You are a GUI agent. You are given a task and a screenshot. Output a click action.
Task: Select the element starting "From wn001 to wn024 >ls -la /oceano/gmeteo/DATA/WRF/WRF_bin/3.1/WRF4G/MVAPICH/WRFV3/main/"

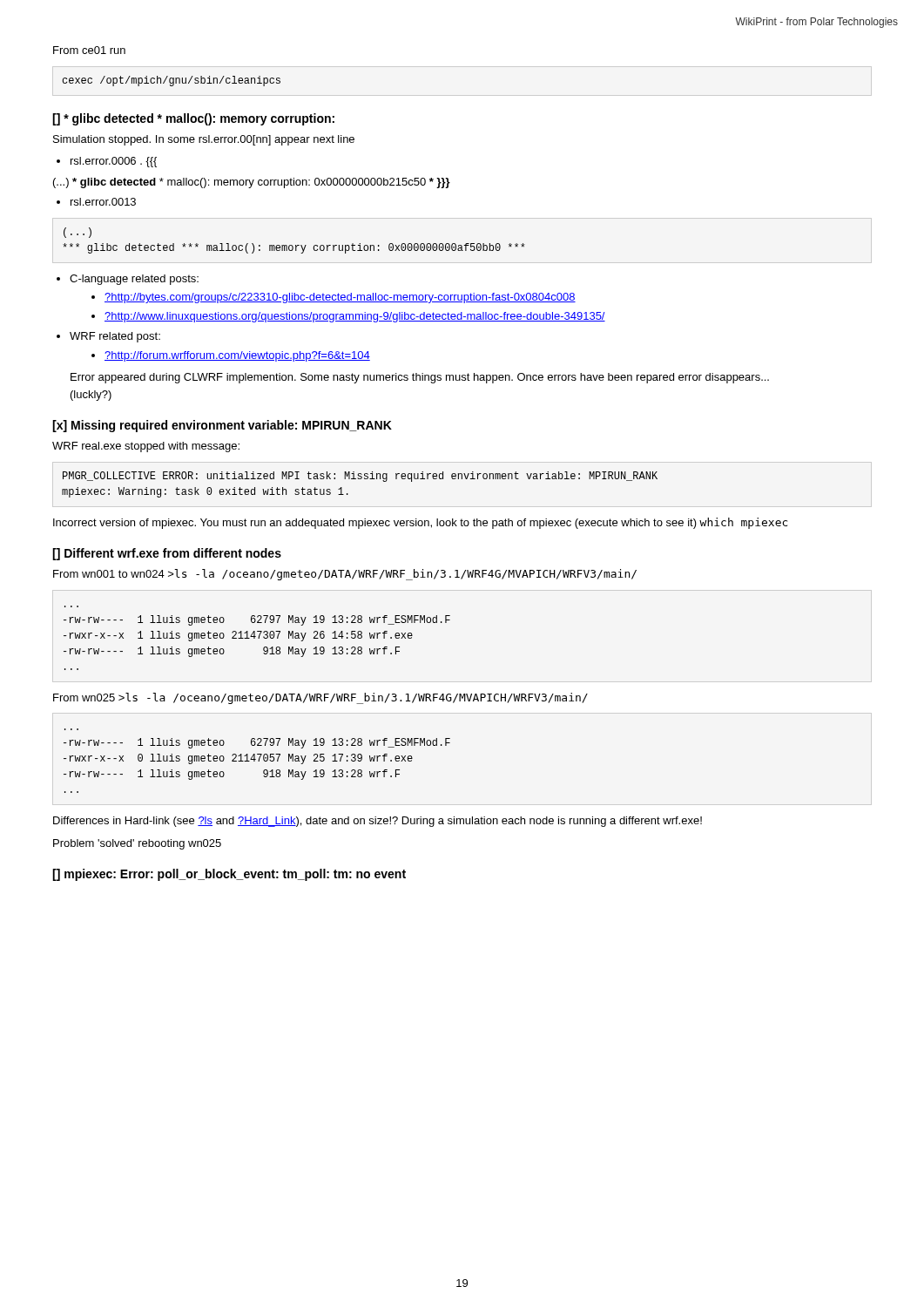pos(345,574)
